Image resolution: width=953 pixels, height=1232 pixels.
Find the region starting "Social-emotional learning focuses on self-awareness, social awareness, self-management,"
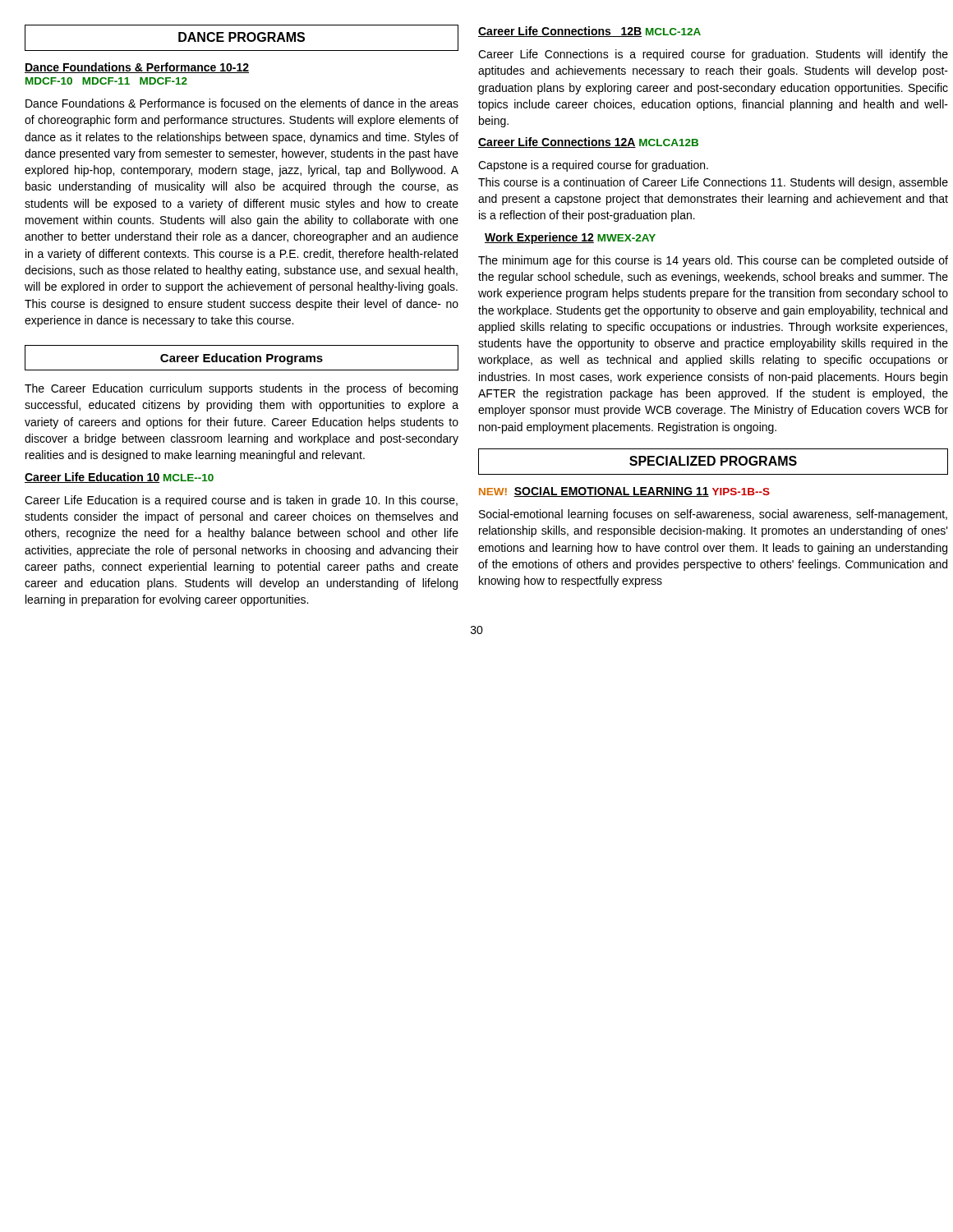click(x=713, y=548)
